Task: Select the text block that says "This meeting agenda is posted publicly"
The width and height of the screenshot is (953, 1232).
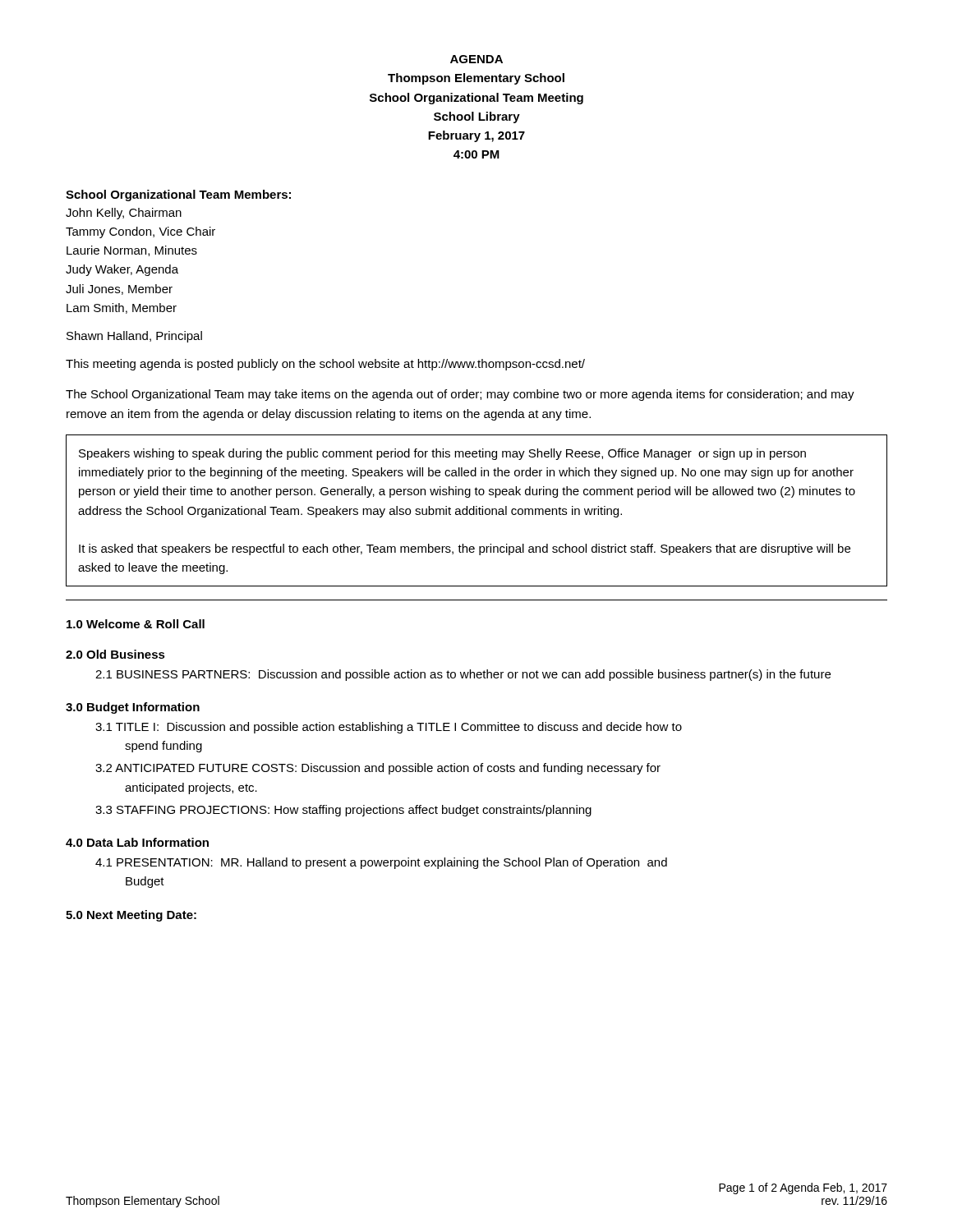Action: [x=325, y=363]
